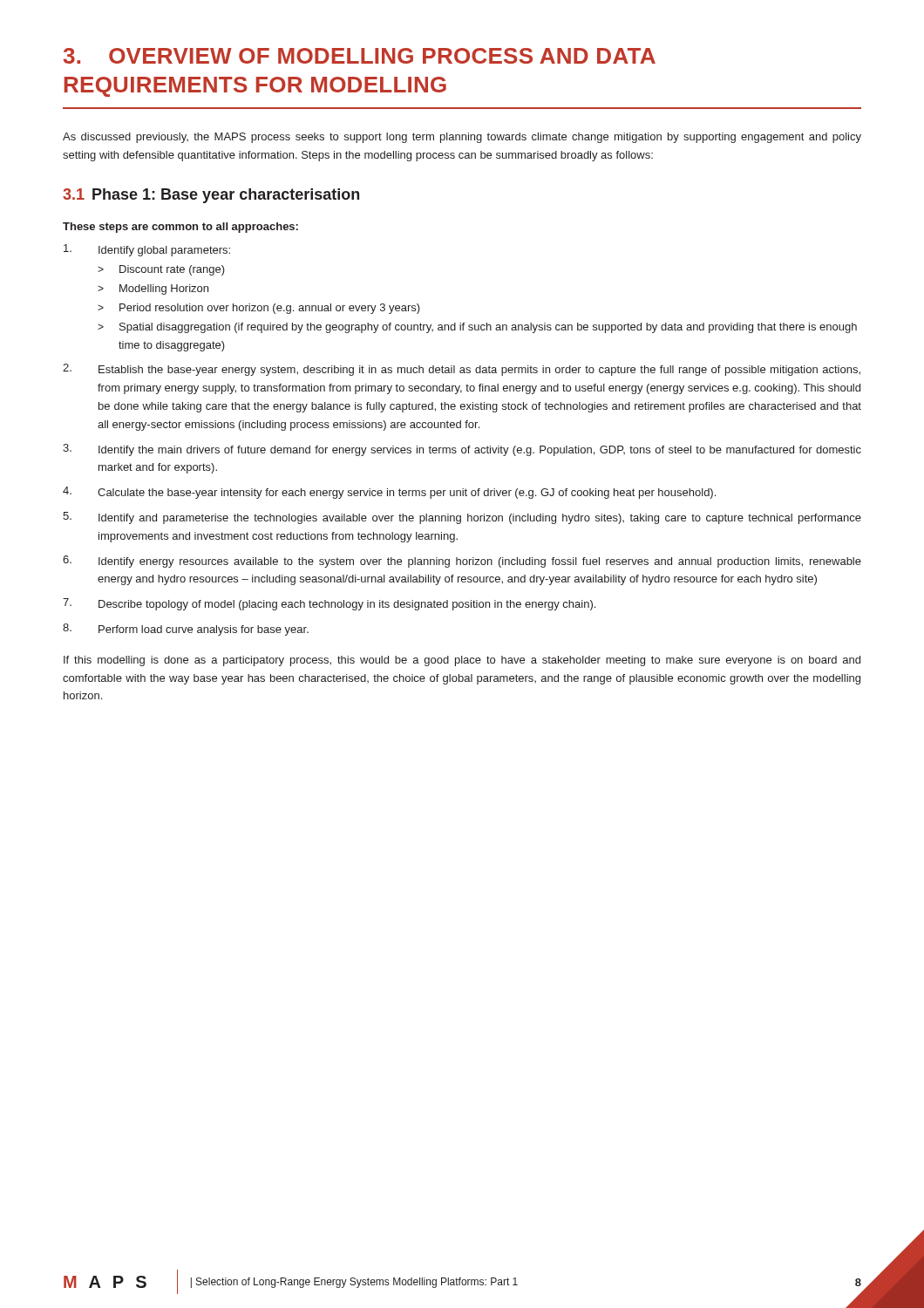The height and width of the screenshot is (1308, 924).
Task: Locate the text block starting "As discussed previously, the MAPS process"
Action: (x=462, y=146)
